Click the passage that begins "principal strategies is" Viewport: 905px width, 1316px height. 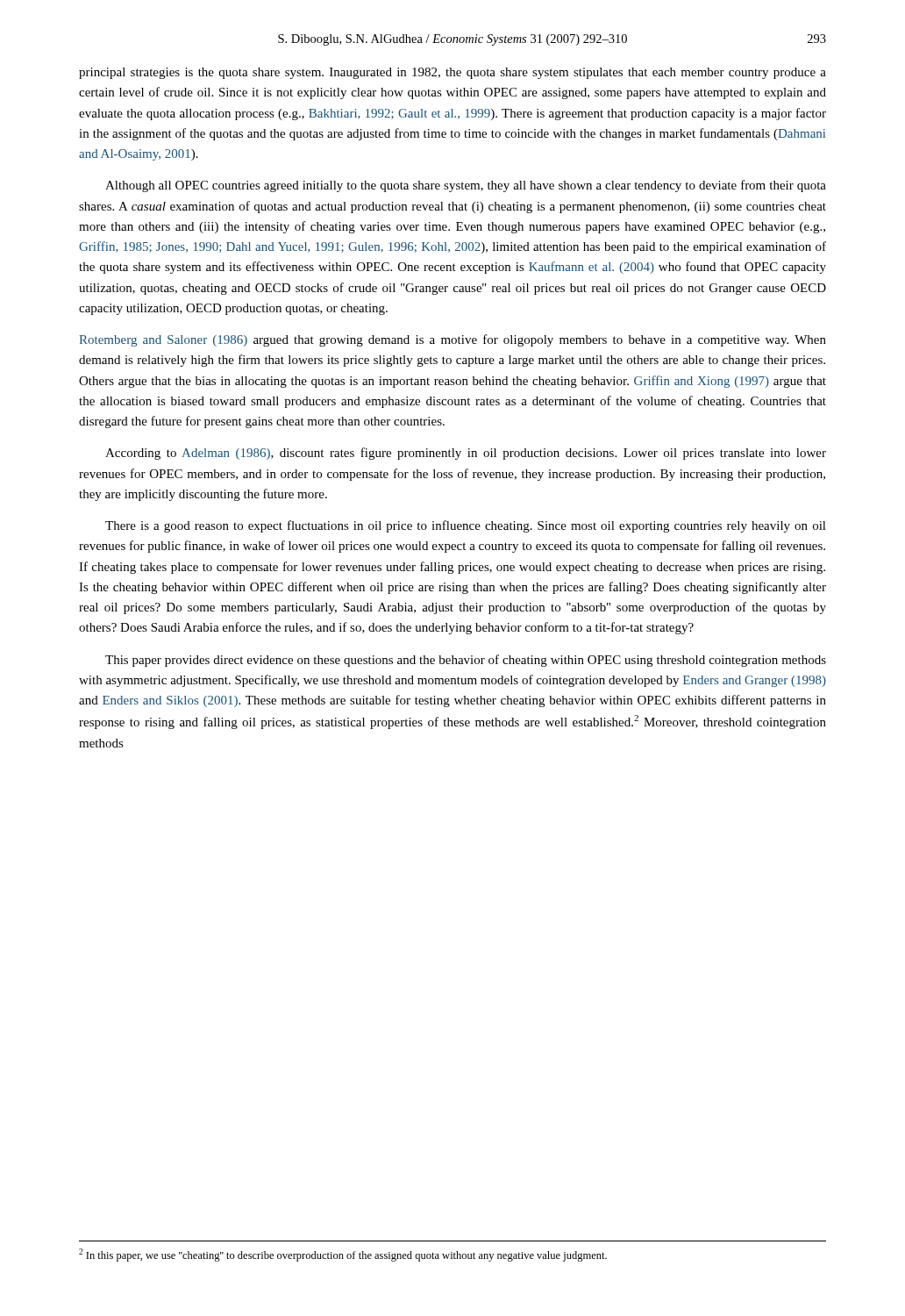pyautogui.click(x=452, y=113)
